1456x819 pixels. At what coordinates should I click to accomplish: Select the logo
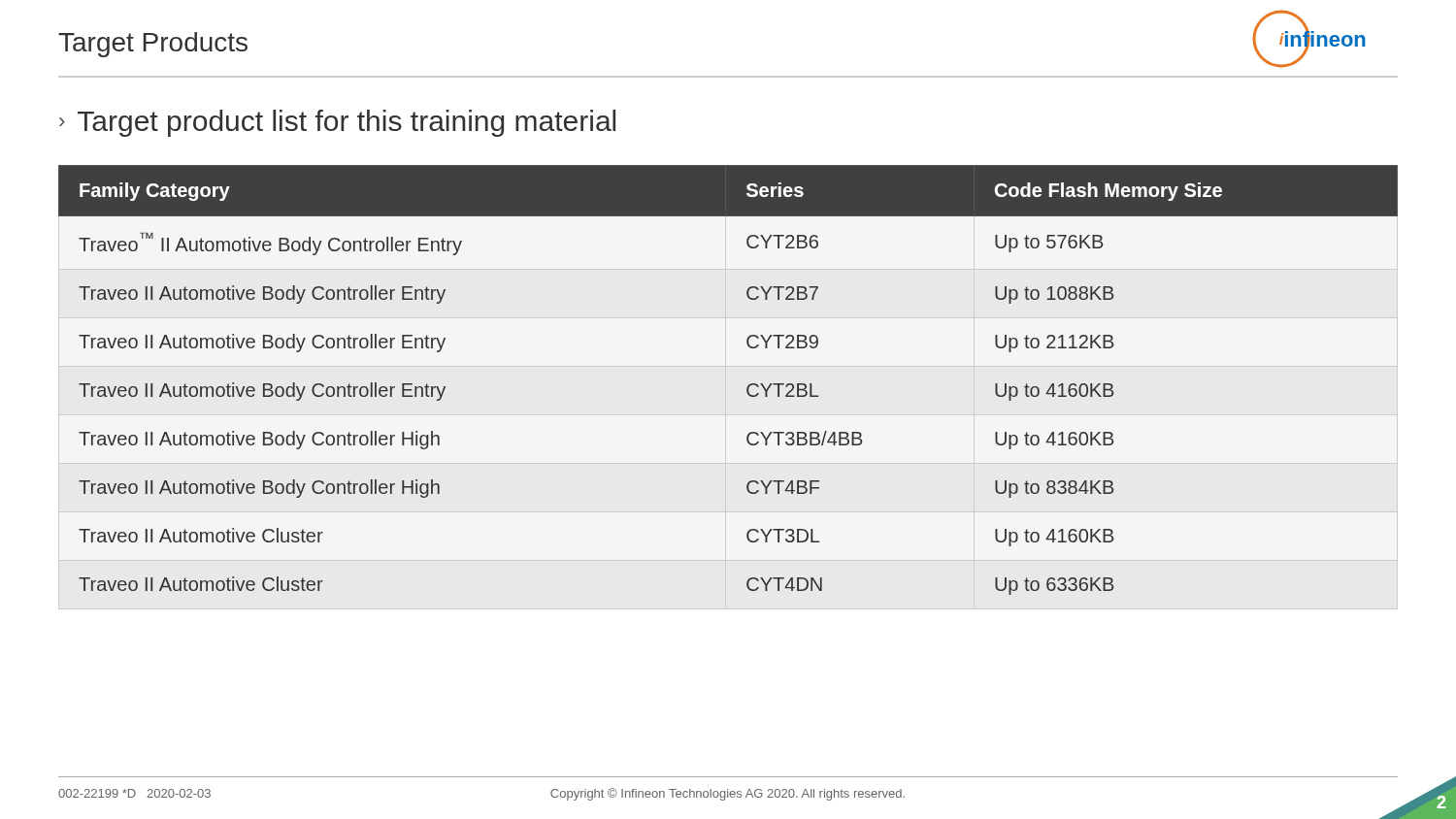[1325, 41]
